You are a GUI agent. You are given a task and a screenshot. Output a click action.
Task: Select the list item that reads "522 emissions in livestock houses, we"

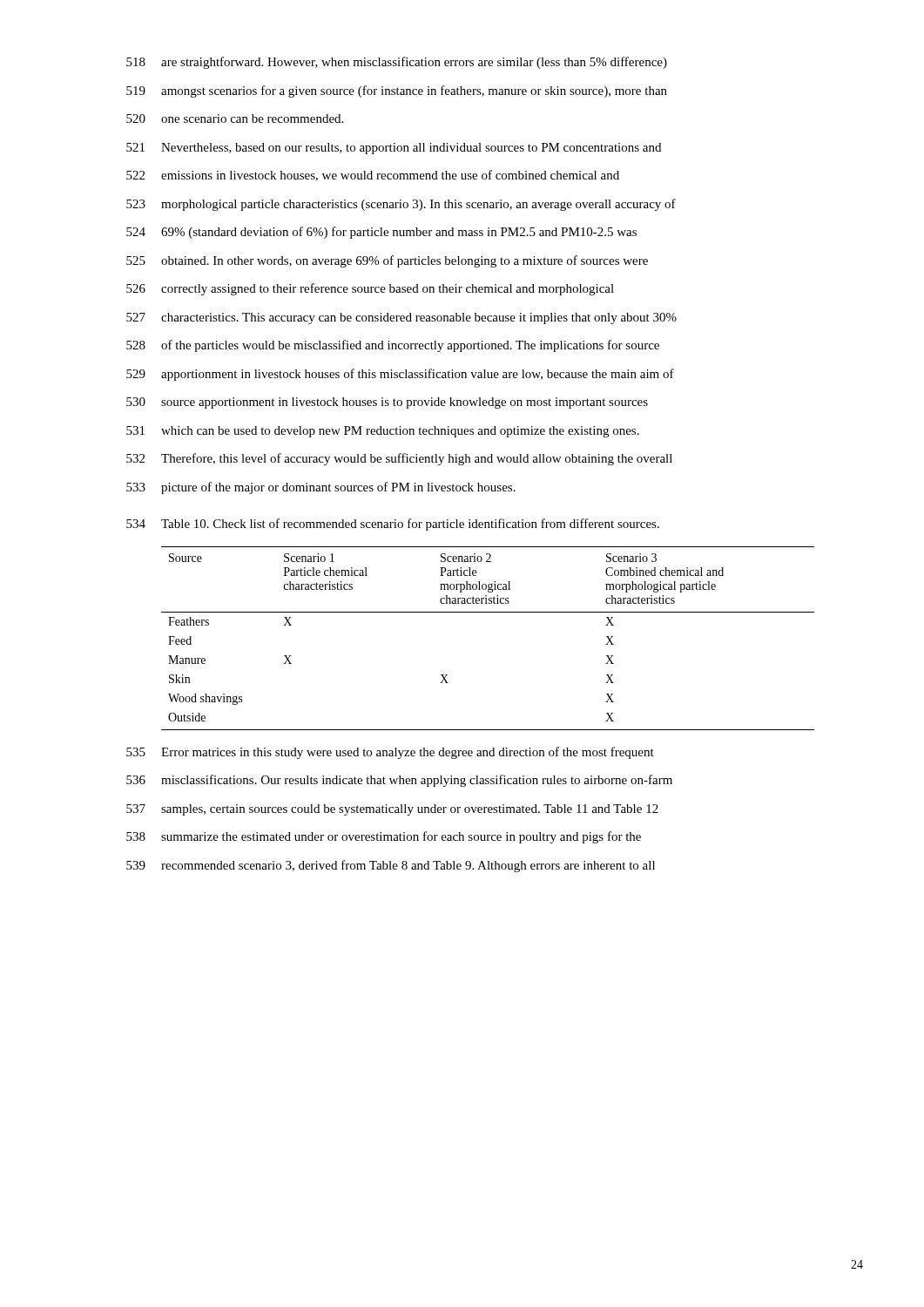pyautogui.click(x=466, y=175)
